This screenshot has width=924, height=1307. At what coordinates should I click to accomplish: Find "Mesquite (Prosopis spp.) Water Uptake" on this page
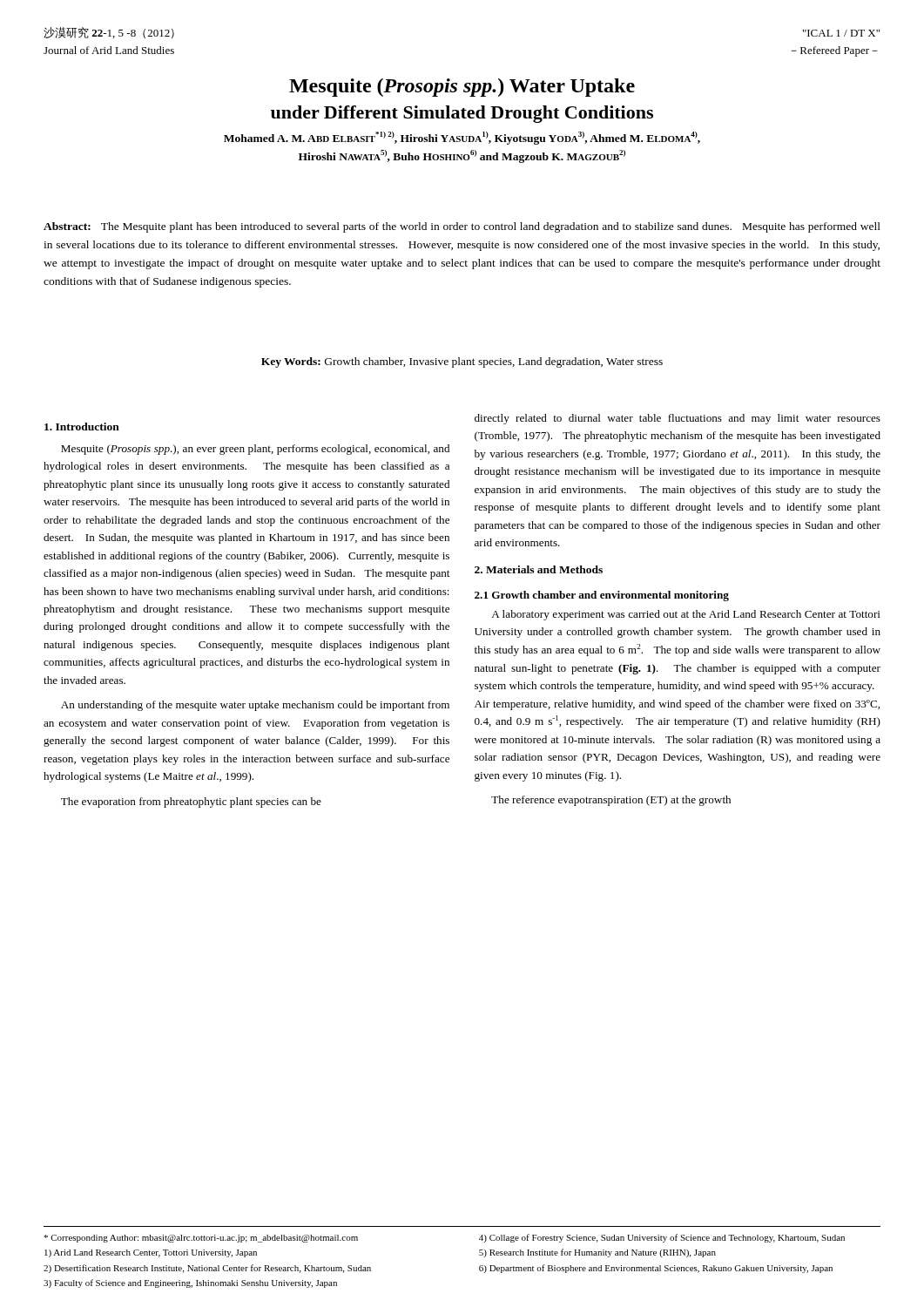pyautogui.click(x=462, y=85)
